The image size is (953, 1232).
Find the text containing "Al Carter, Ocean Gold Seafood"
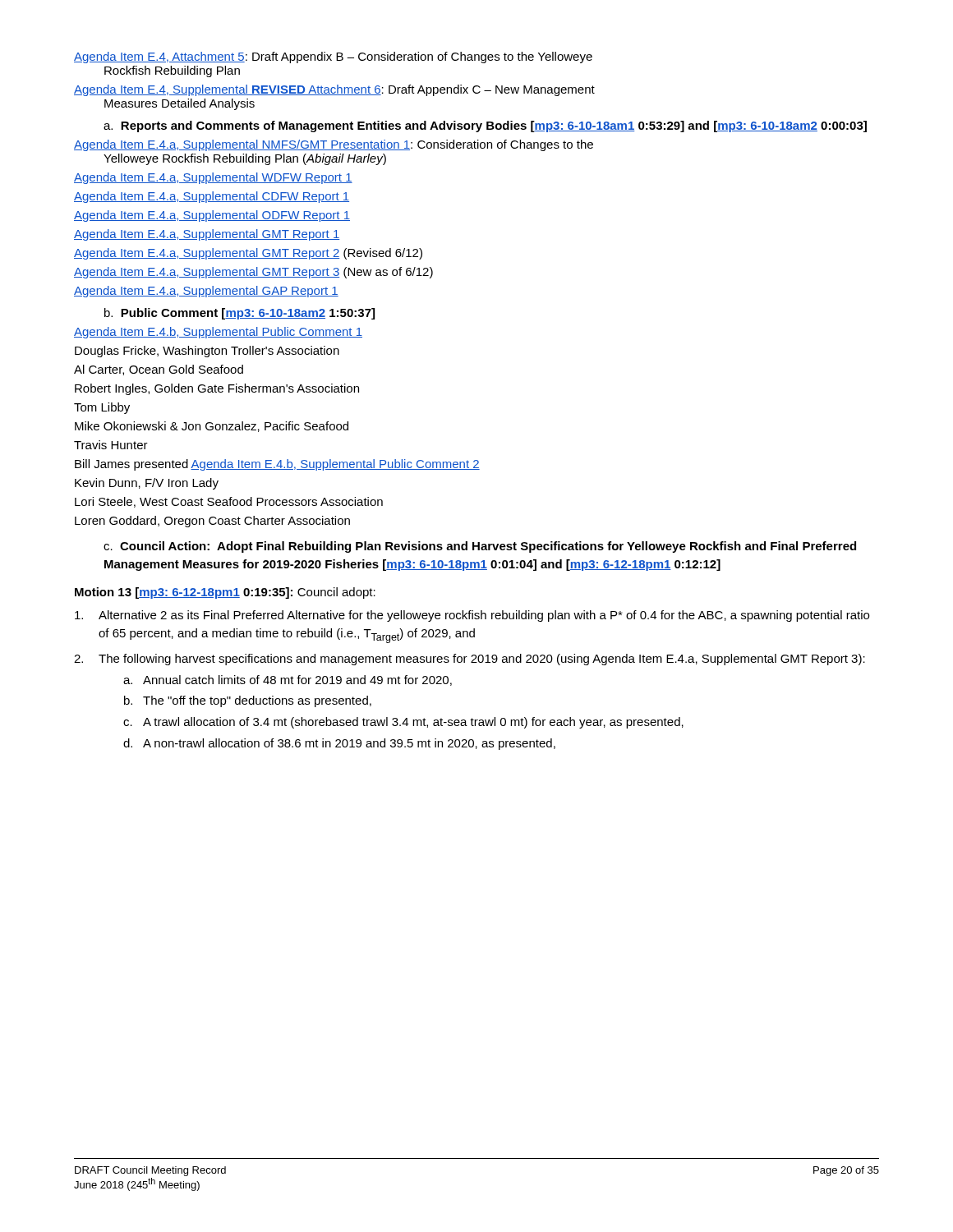[x=159, y=369]
